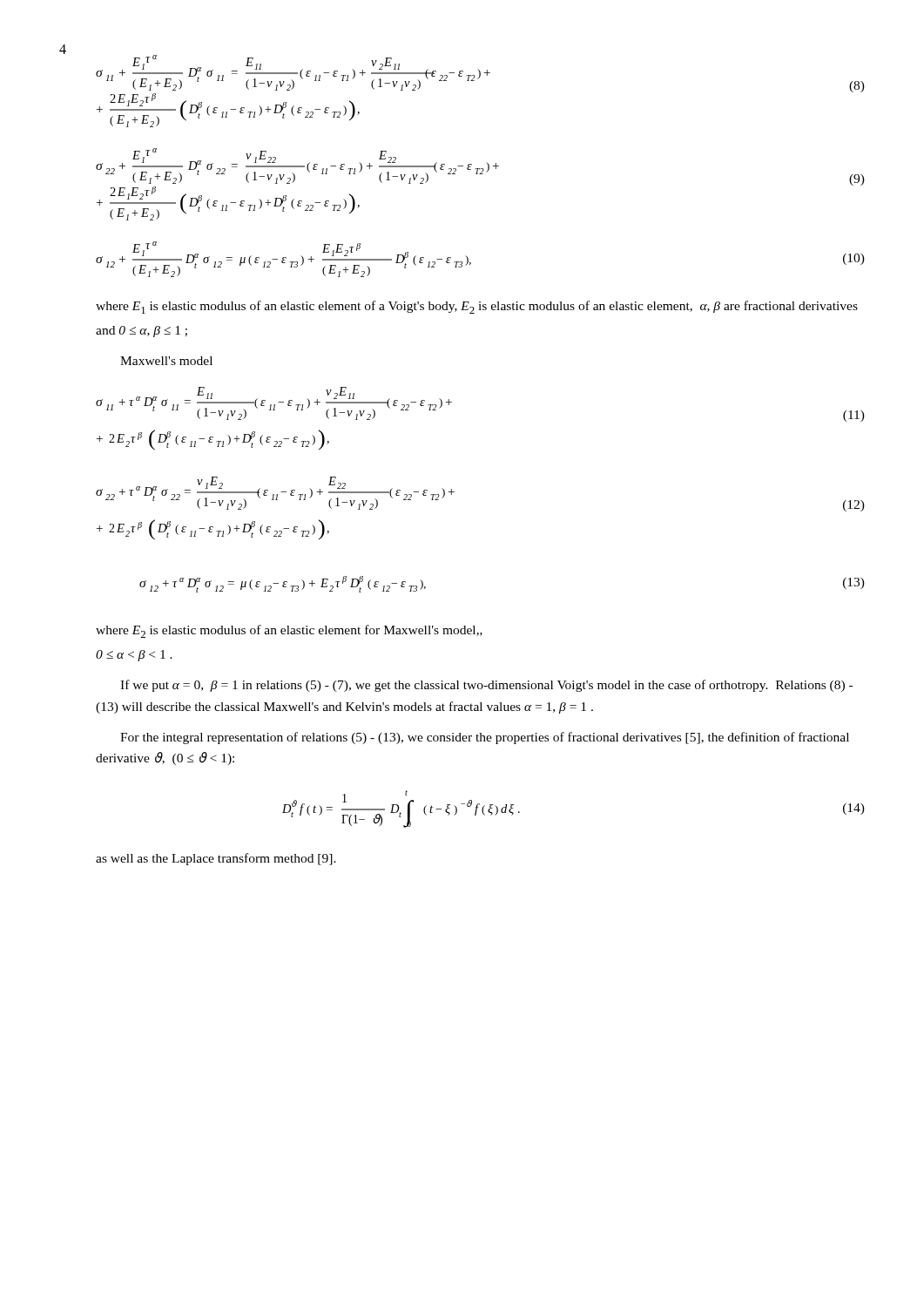Find the block on this page that starts "as well as"
The height and width of the screenshot is (1307, 924).
(x=216, y=858)
